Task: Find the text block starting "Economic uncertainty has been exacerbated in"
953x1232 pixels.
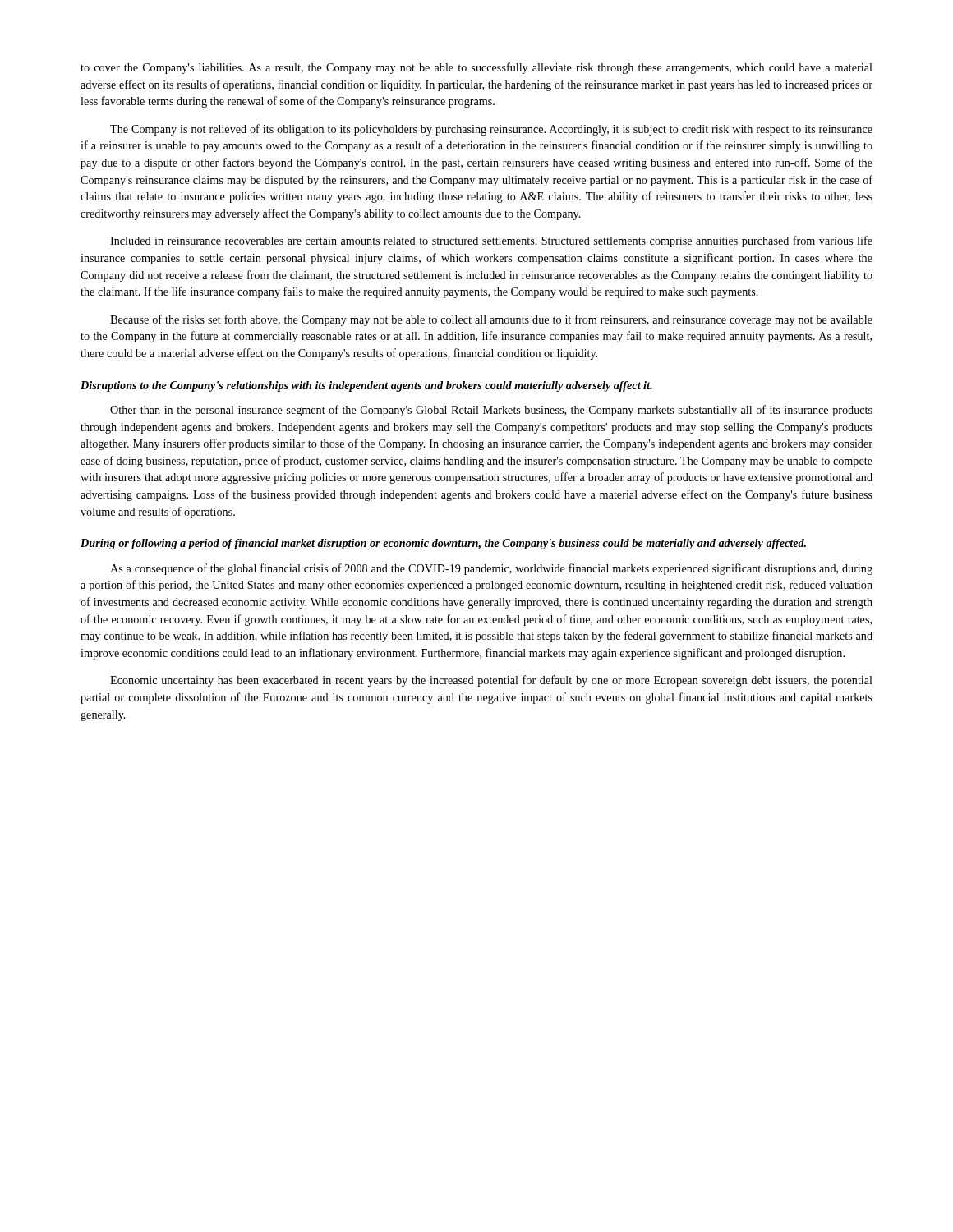Action: point(476,697)
